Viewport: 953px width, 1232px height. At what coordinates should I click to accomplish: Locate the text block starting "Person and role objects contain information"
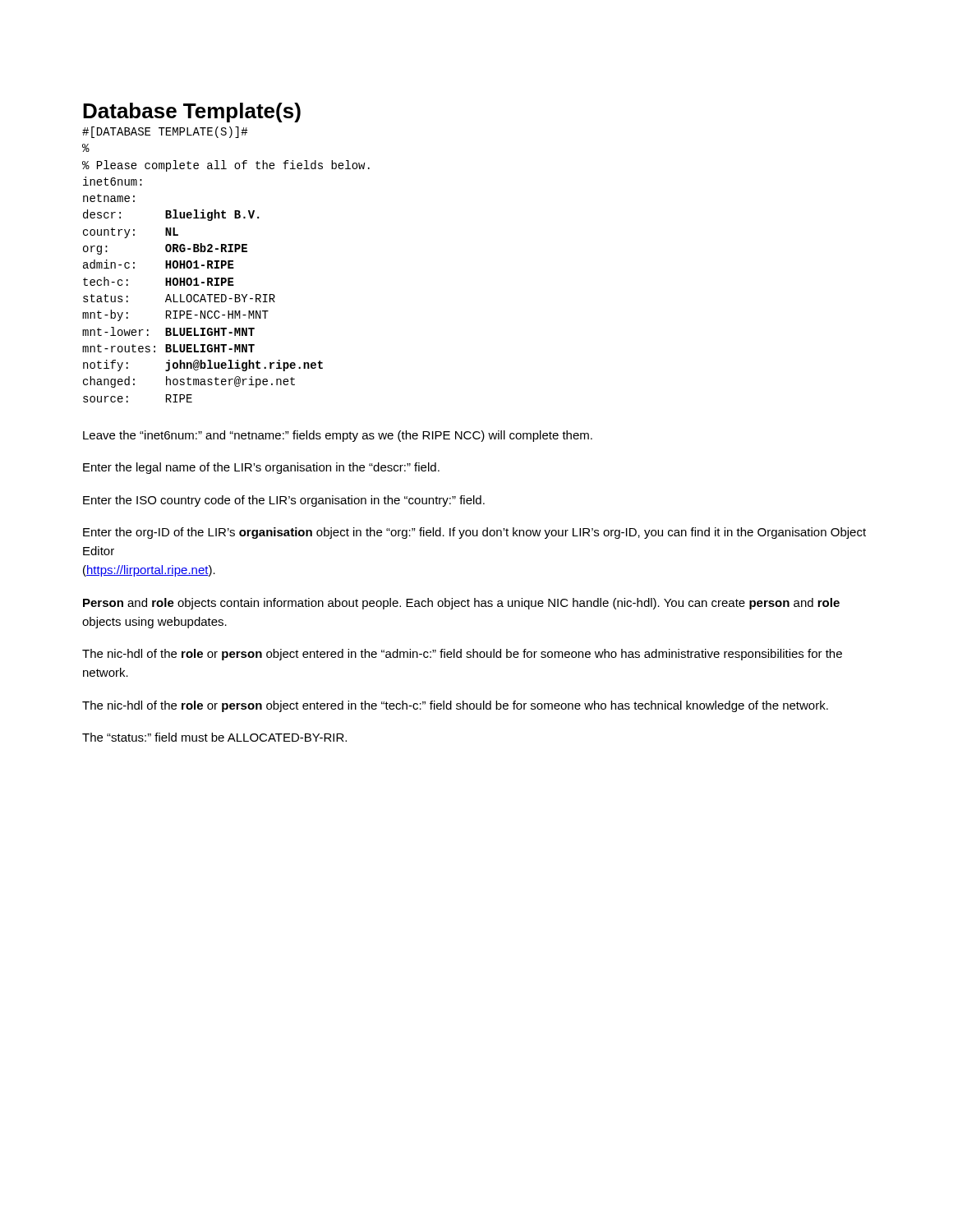(x=461, y=612)
